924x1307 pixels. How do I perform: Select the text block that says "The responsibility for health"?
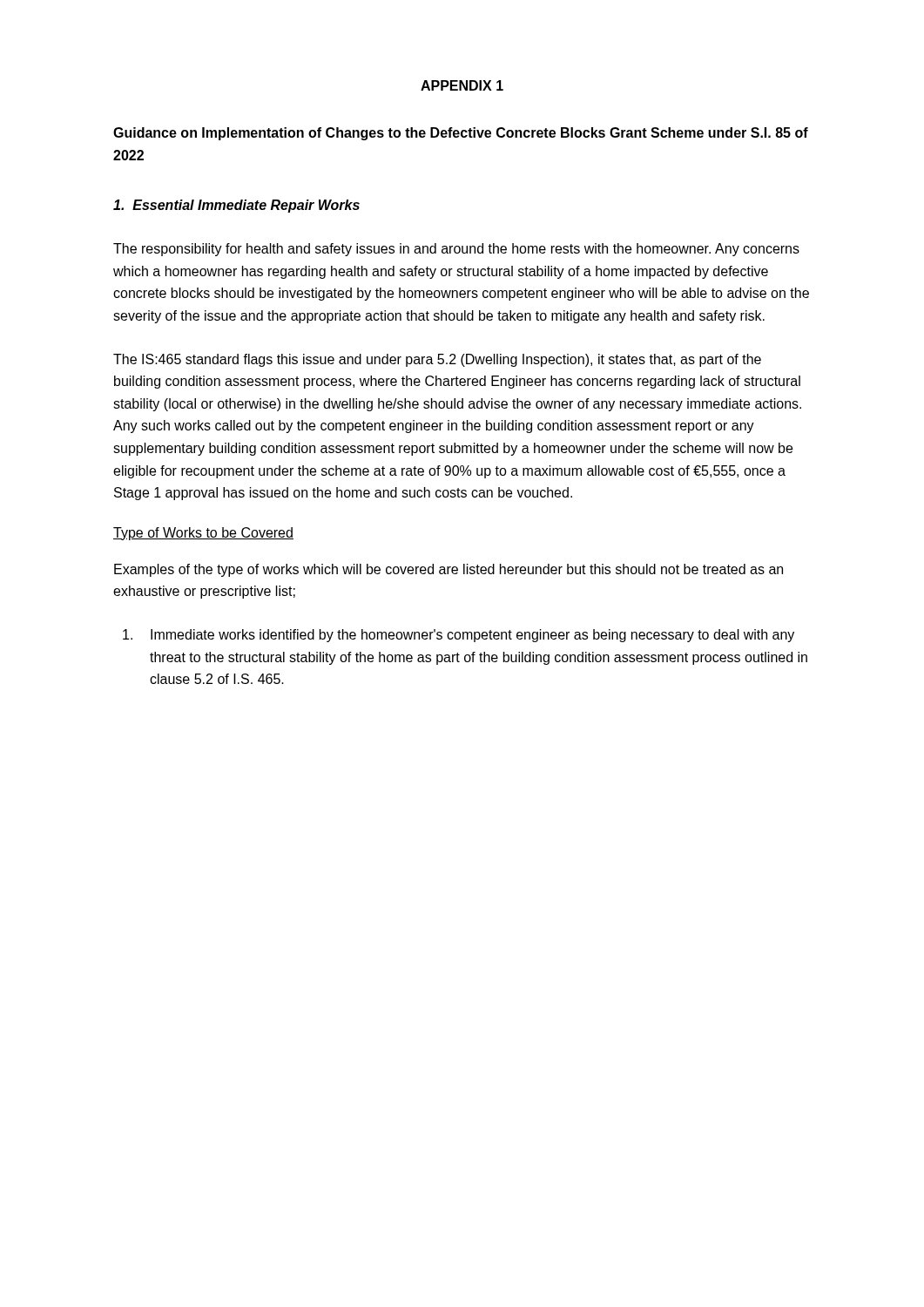pos(461,282)
